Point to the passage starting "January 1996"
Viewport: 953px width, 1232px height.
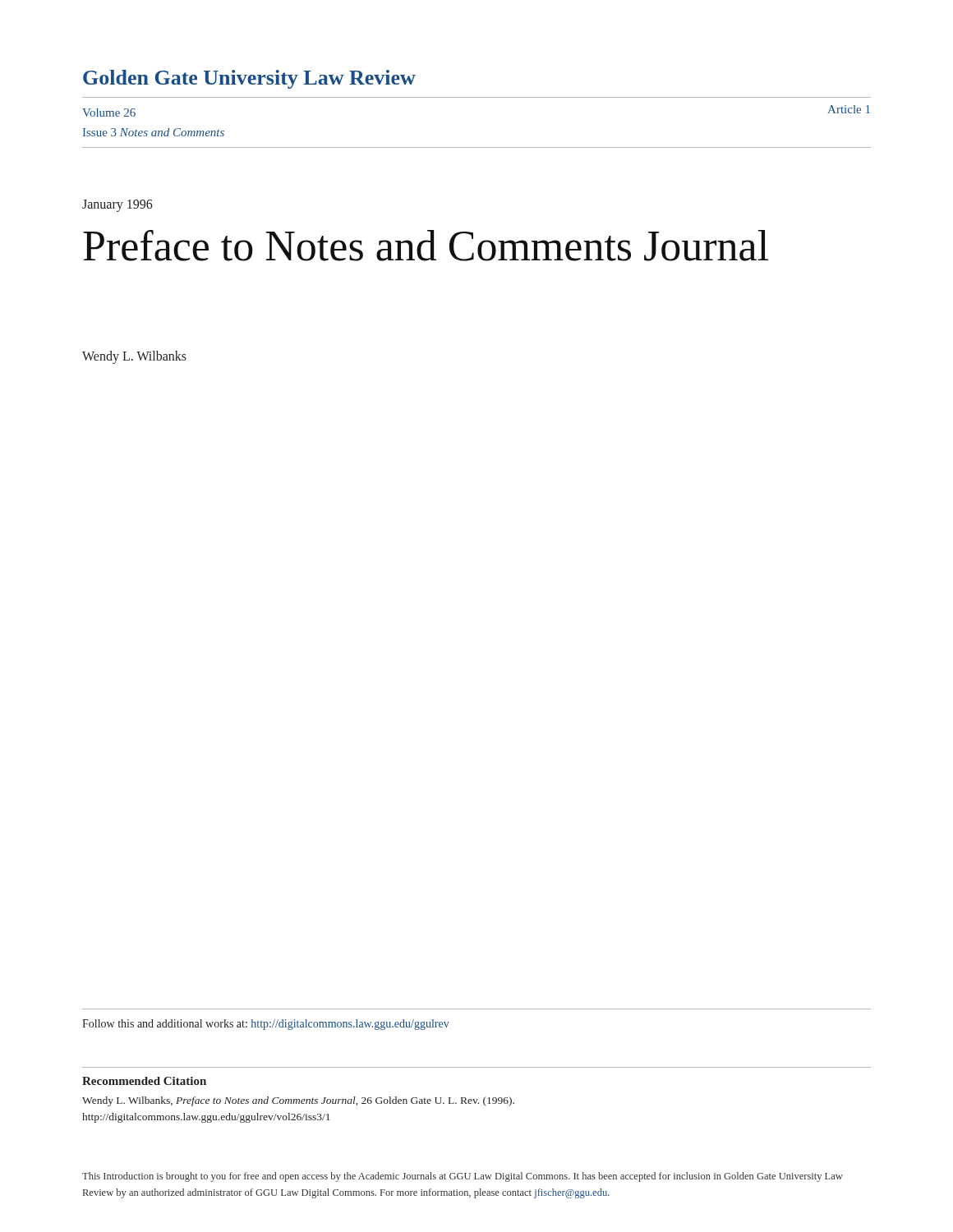[117, 204]
